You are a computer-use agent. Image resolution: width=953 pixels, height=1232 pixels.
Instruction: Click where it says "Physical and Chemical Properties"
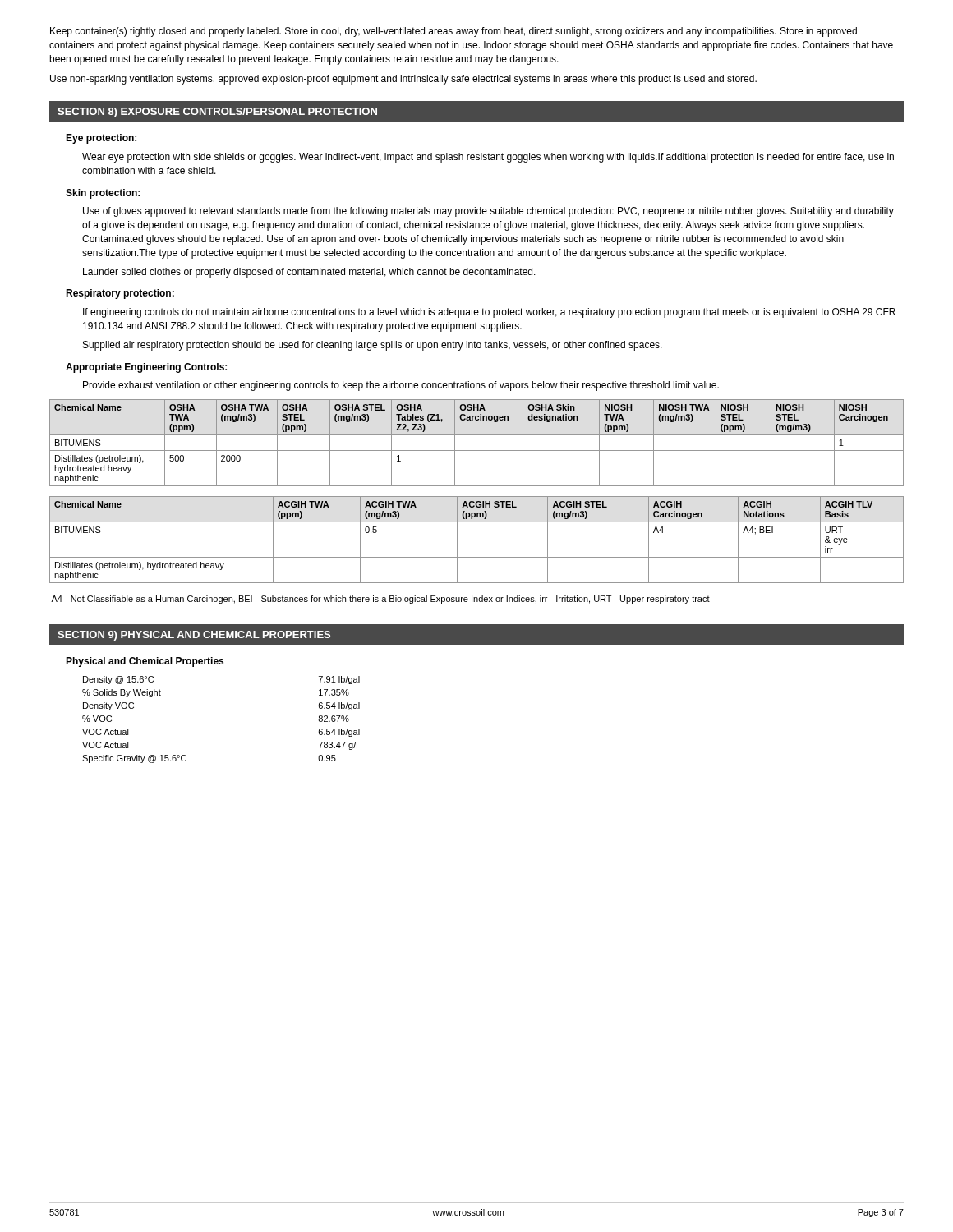tap(145, 661)
